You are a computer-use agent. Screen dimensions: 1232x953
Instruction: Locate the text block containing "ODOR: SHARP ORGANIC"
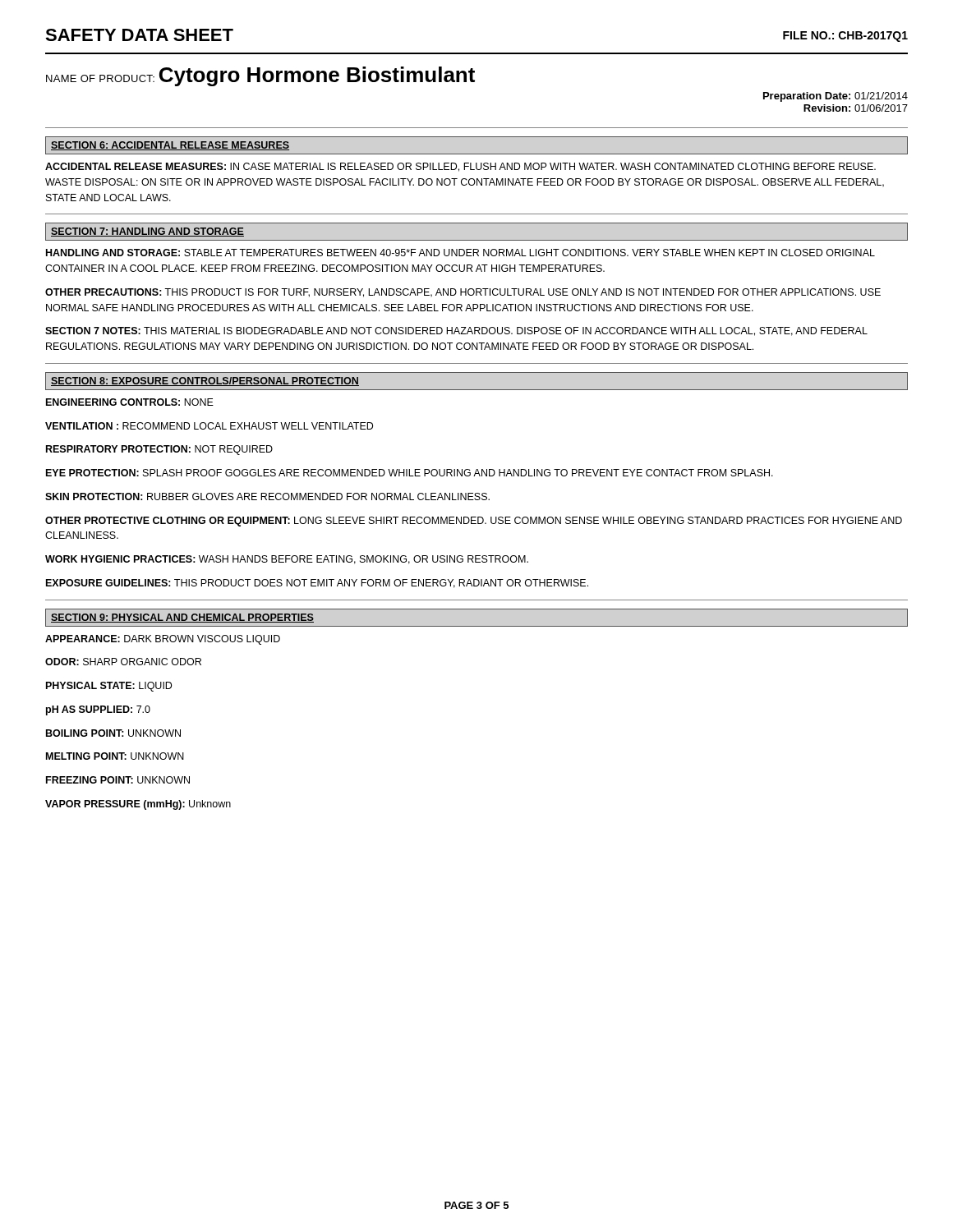point(123,662)
